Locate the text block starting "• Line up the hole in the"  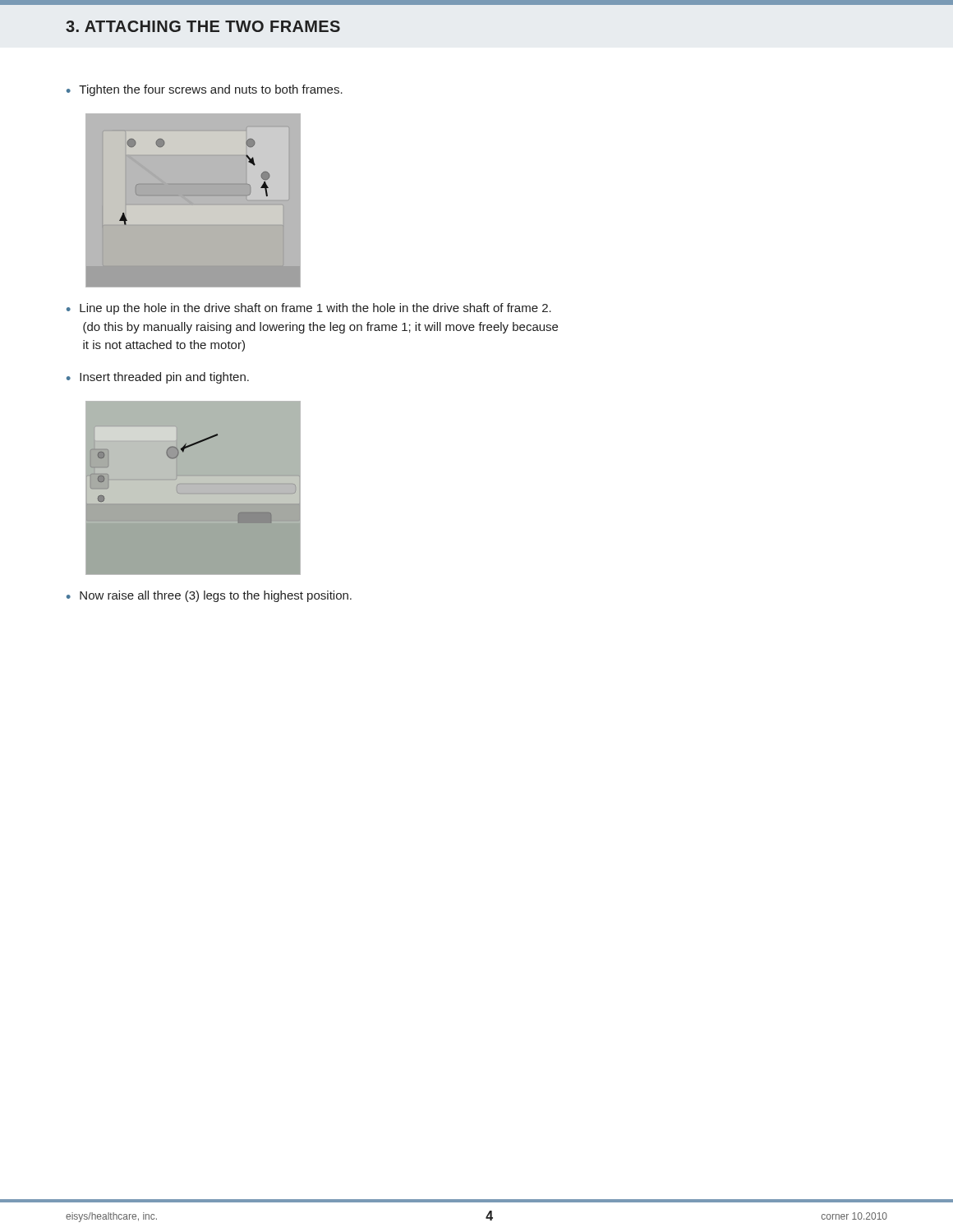tap(312, 327)
